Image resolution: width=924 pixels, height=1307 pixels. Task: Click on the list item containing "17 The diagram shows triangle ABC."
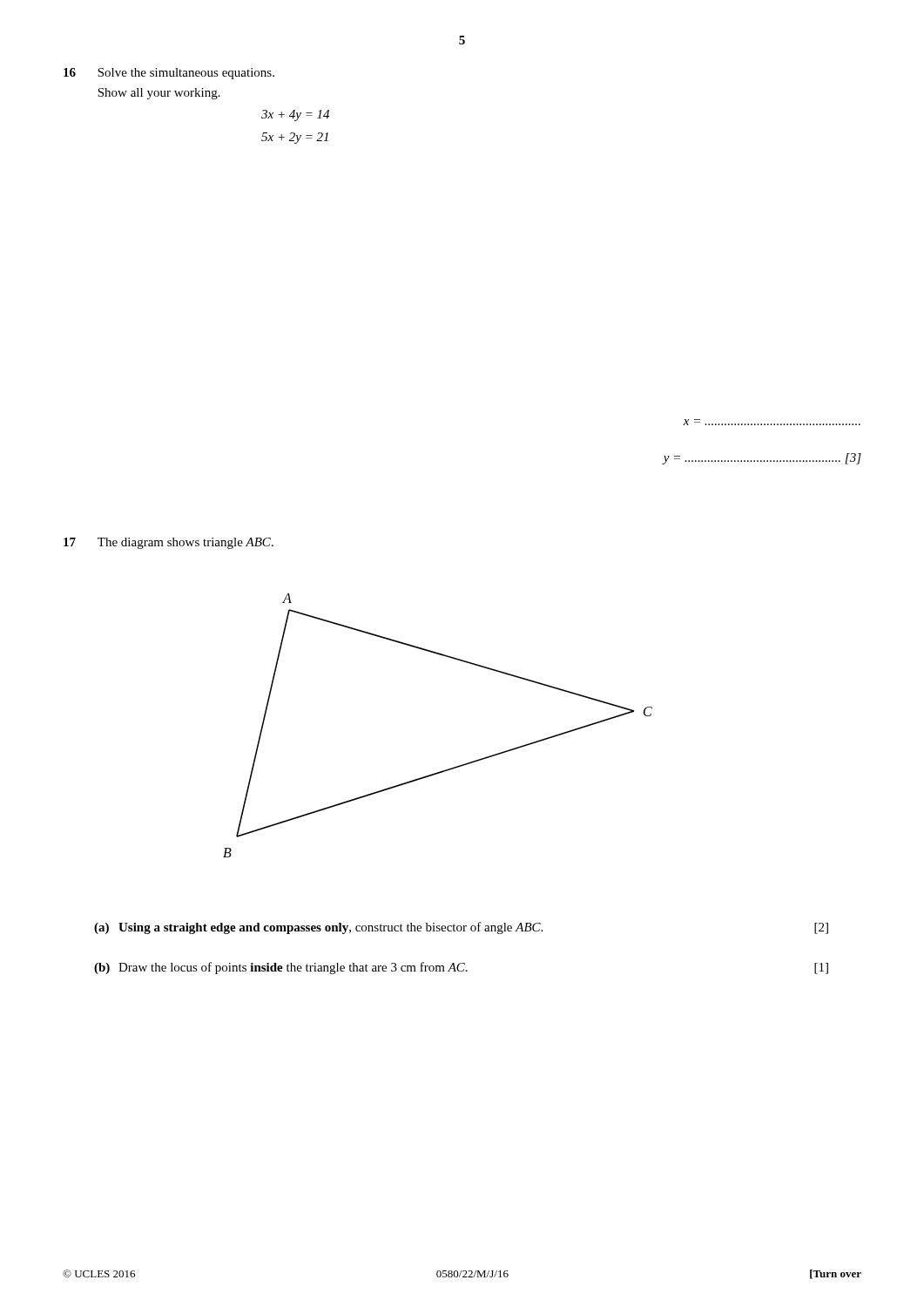168,542
